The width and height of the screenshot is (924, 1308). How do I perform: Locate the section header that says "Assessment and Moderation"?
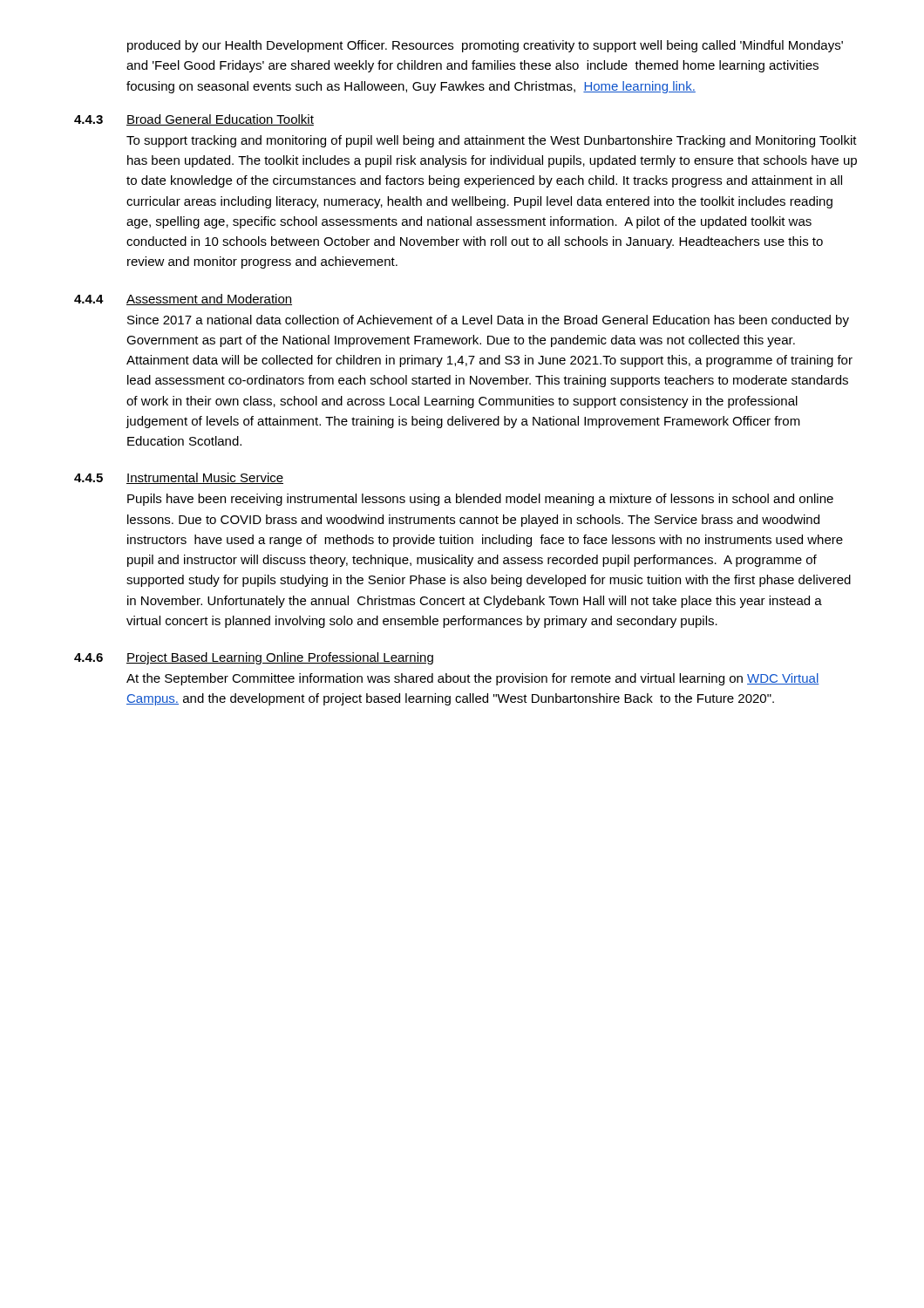[209, 298]
